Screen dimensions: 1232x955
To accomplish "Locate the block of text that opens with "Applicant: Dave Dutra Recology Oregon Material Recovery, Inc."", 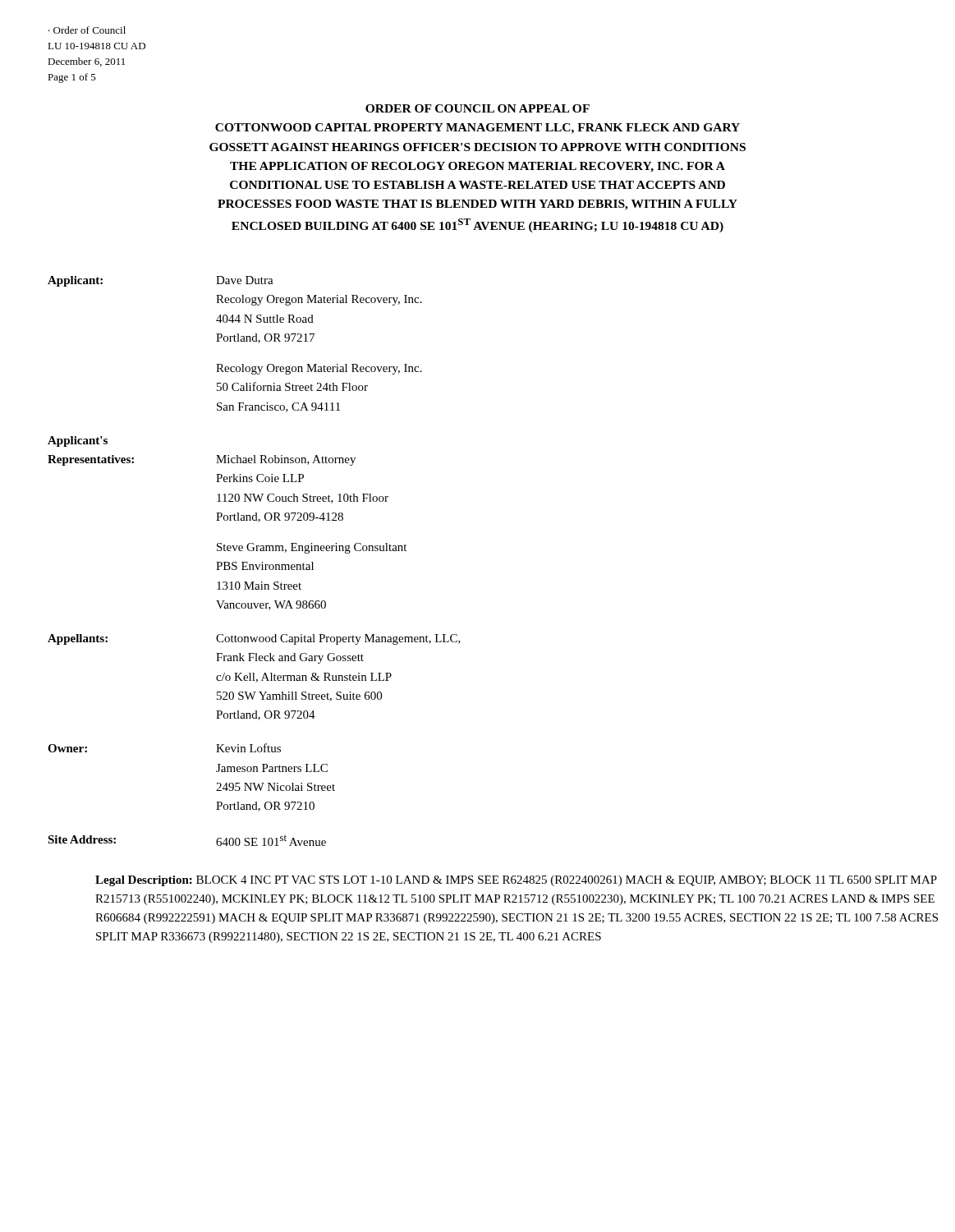I will tap(235, 344).
